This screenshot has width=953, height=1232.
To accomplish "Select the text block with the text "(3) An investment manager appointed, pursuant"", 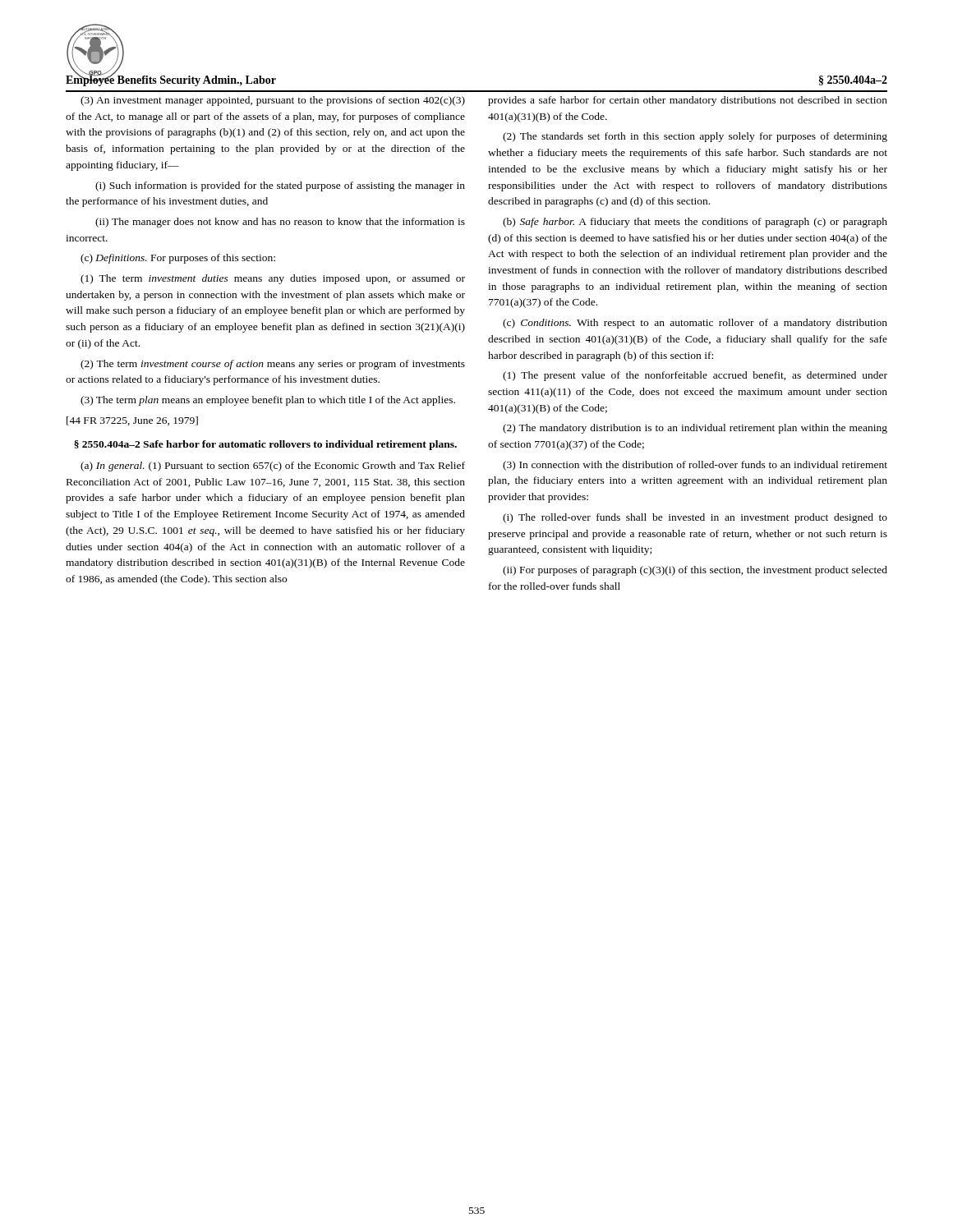I will [265, 132].
